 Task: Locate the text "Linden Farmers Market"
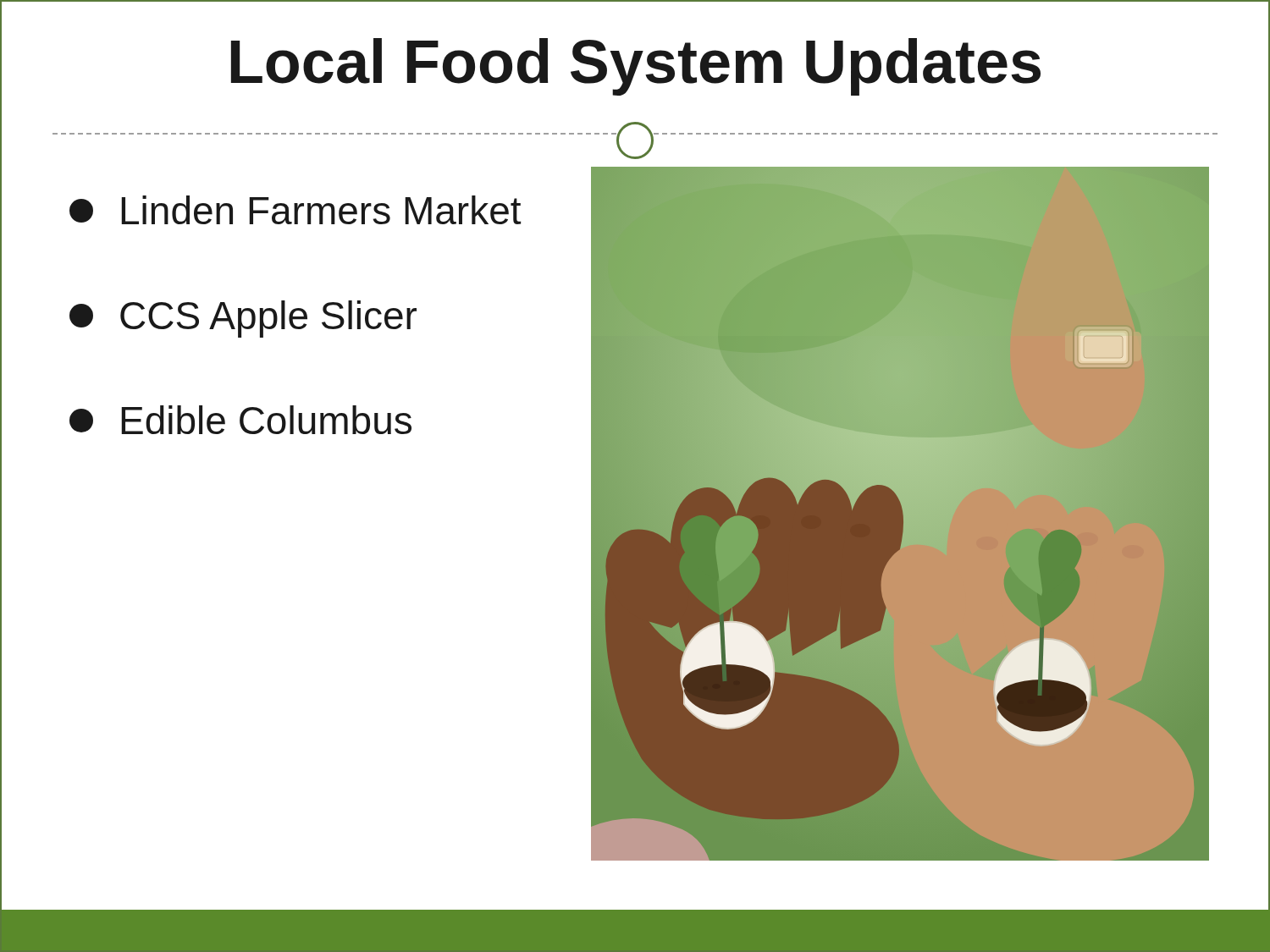click(295, 211)
